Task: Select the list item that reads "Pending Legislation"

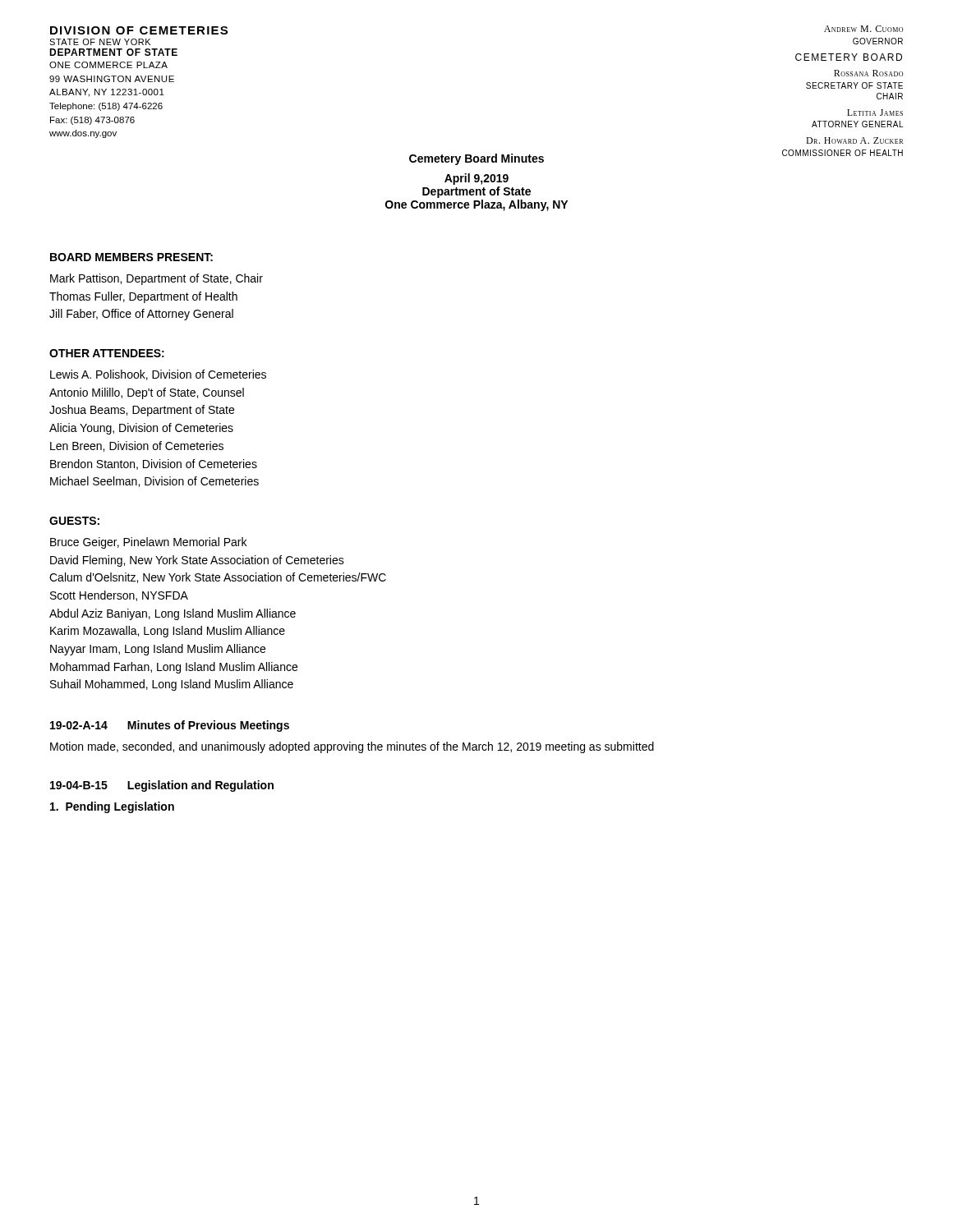Action: 112,807
